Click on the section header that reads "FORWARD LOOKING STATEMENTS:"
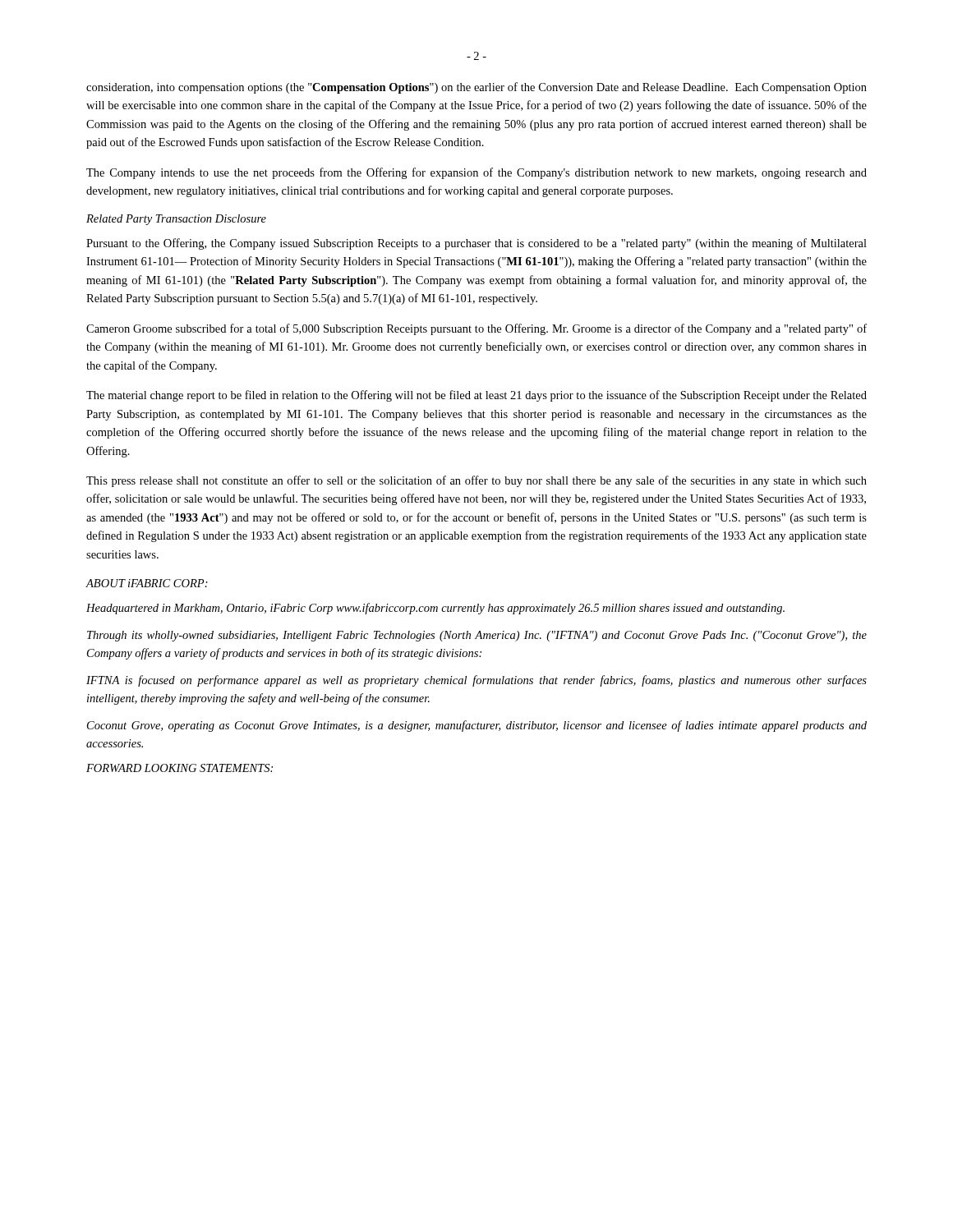The width and height of the screenshot is (953, 1232). click(180, 768)
